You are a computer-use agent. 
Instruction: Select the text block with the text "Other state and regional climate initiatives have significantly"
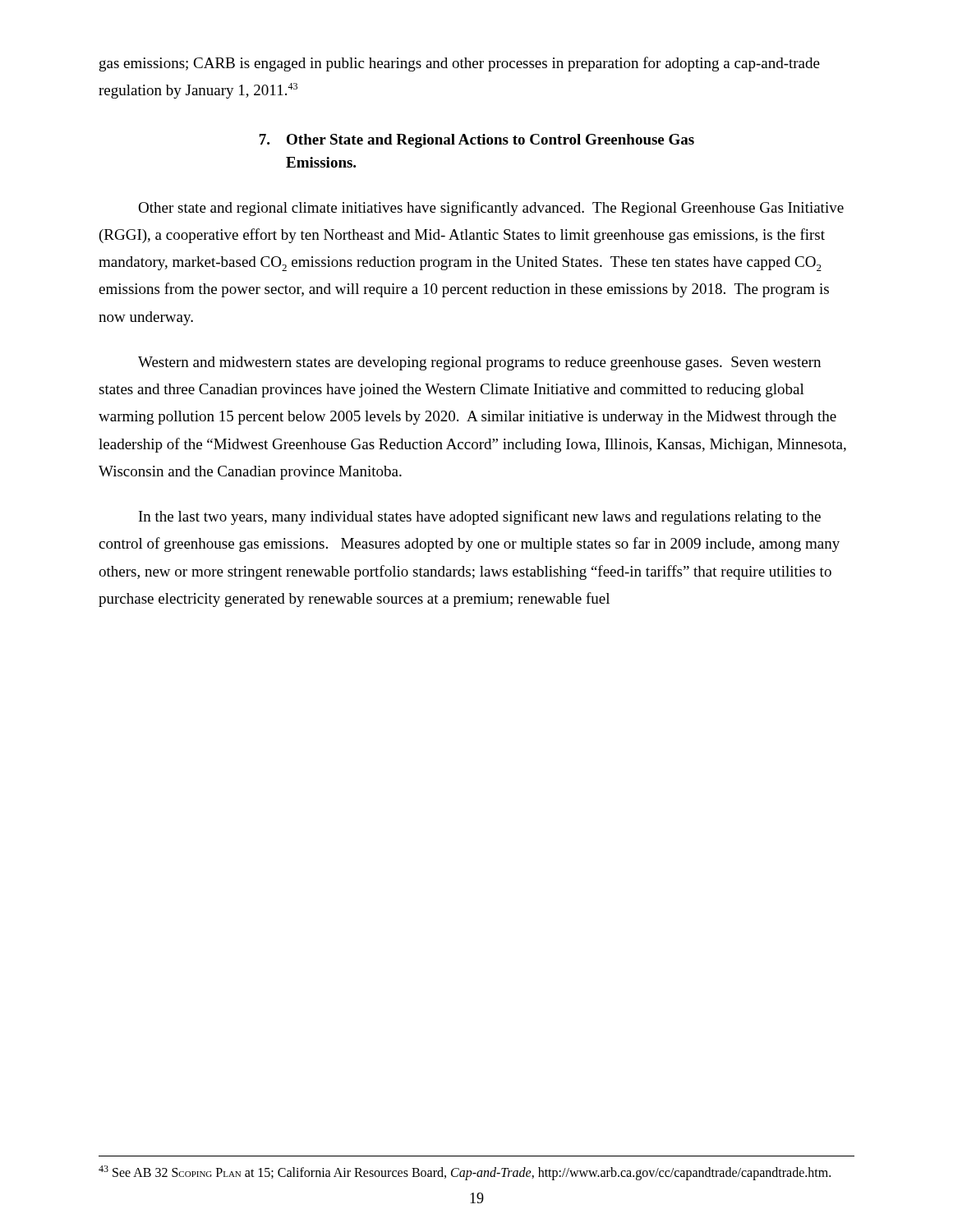476,262
